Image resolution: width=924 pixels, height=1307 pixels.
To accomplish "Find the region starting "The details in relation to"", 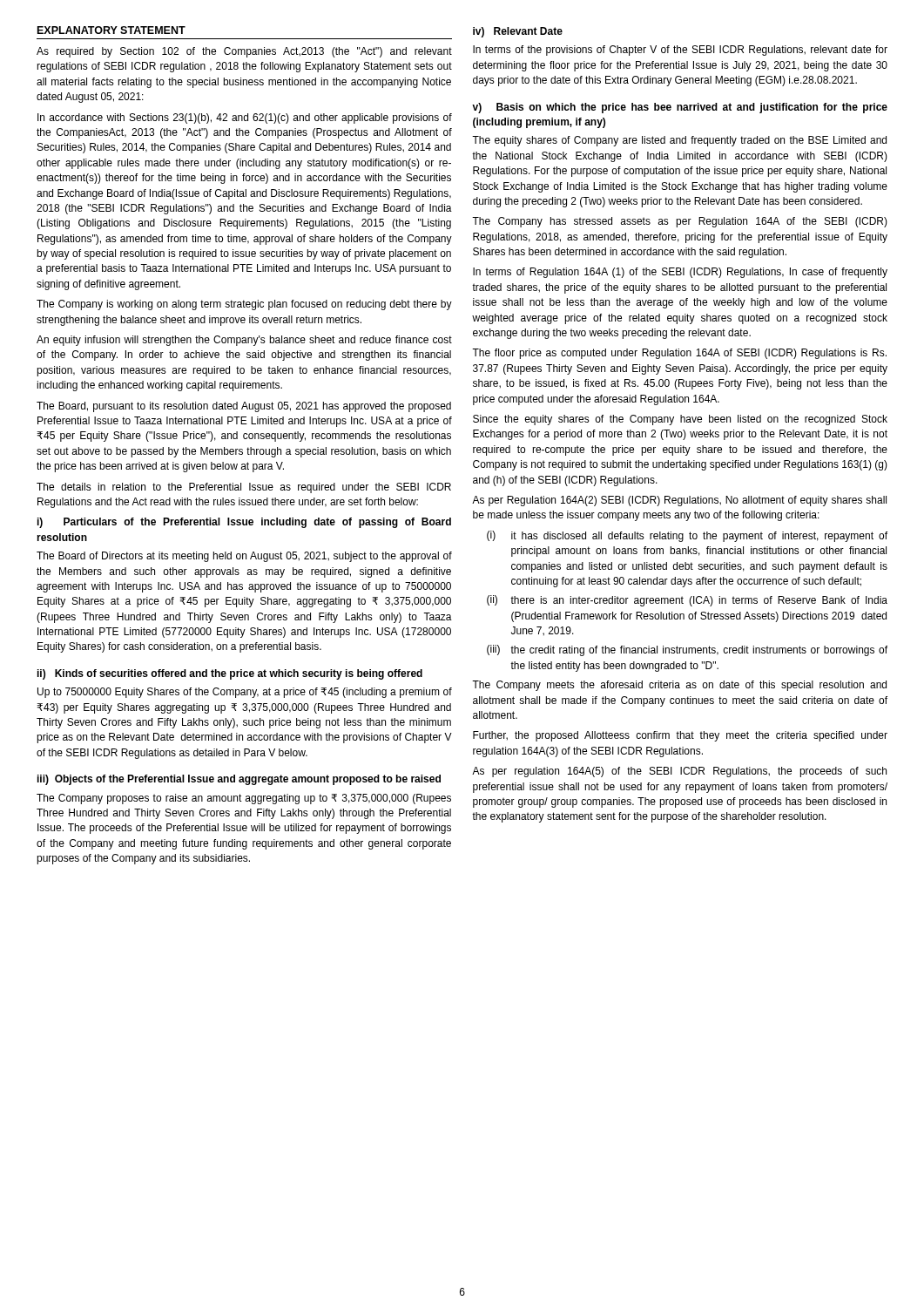I will tap(244, 495).
